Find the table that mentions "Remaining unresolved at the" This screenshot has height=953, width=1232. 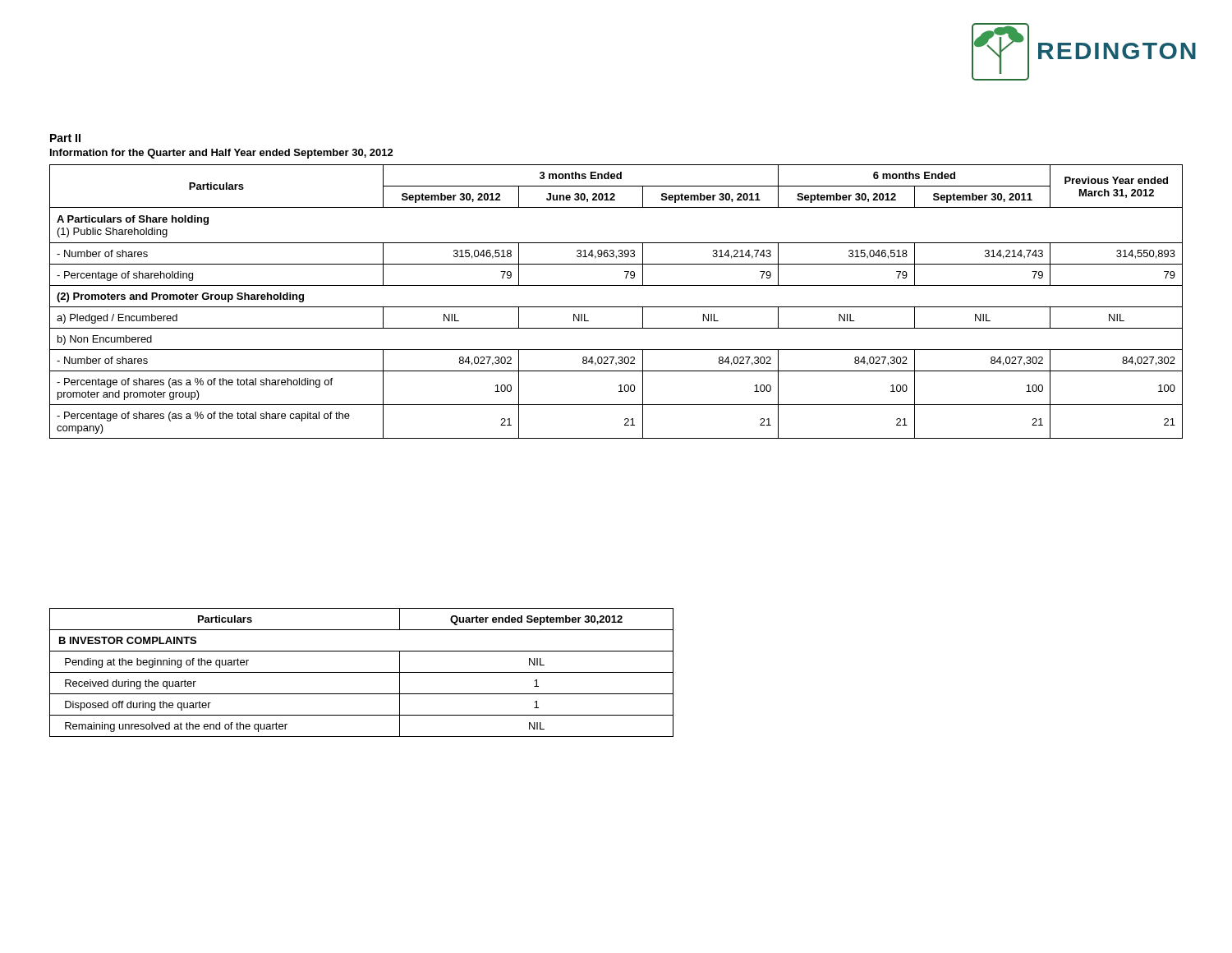tap(361, 672)
